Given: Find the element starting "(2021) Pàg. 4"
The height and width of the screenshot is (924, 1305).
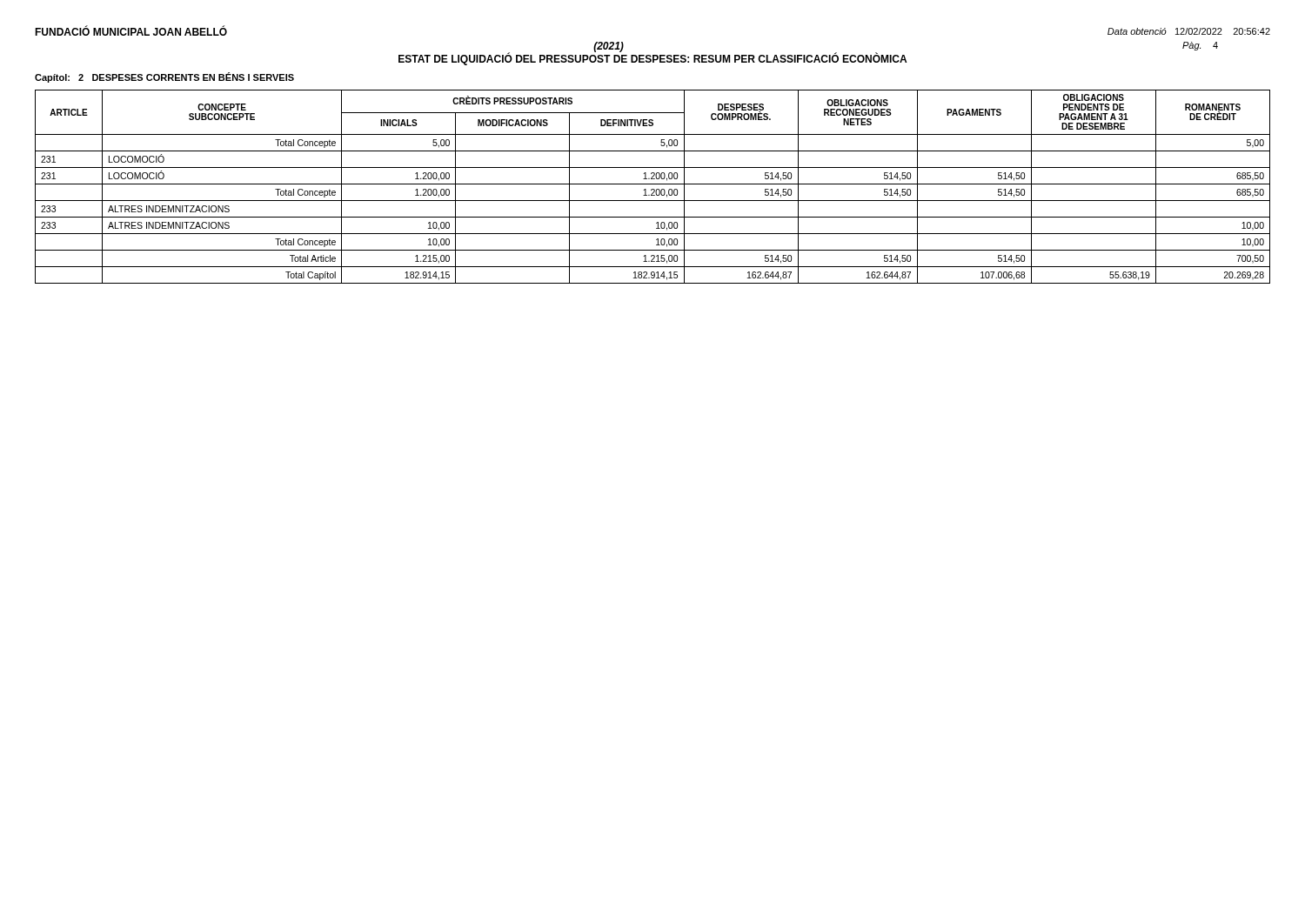Looking at the screenshot, I should coord(906,46).
